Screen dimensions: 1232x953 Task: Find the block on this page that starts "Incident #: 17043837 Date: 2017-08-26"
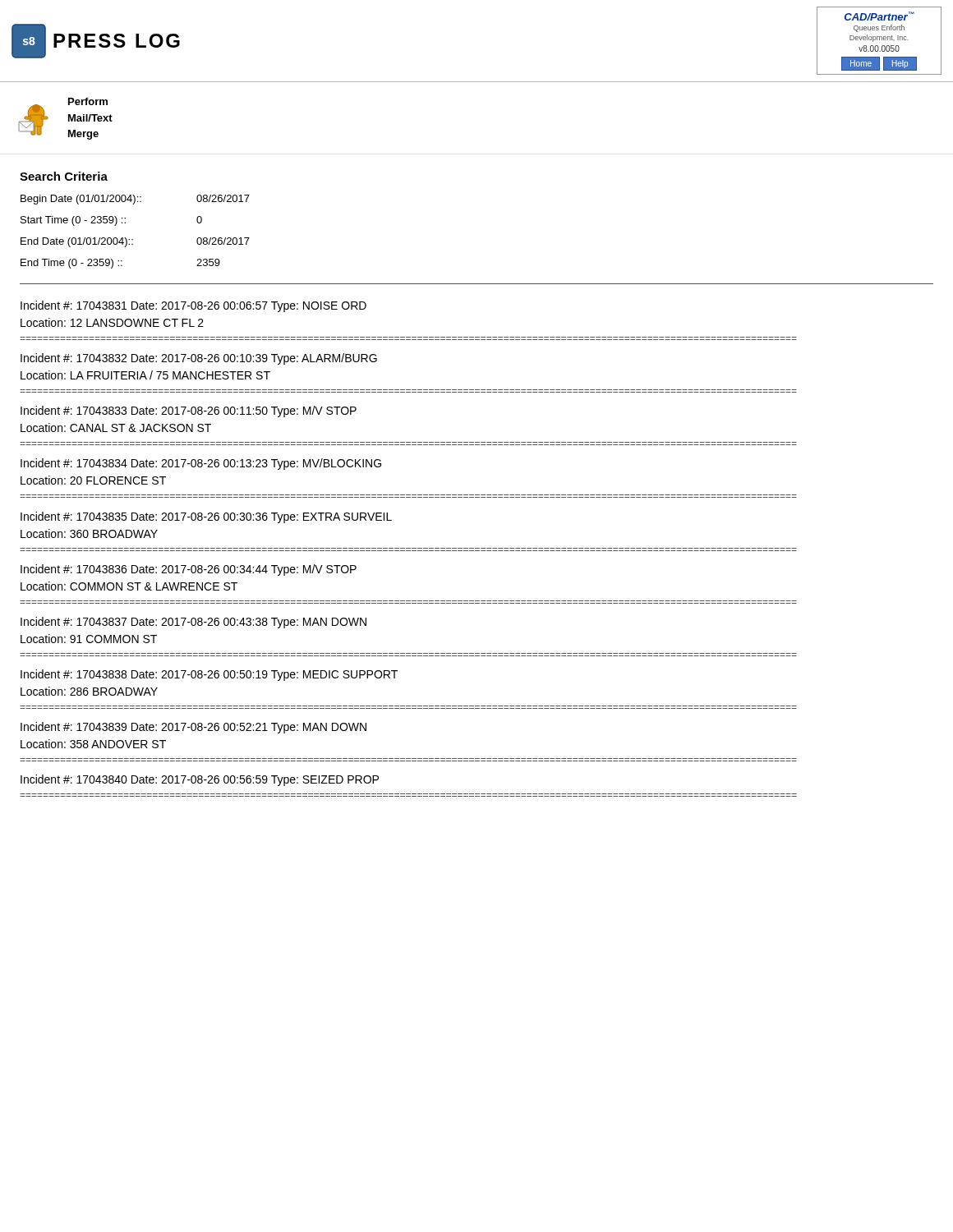click(x=193, y=623)
